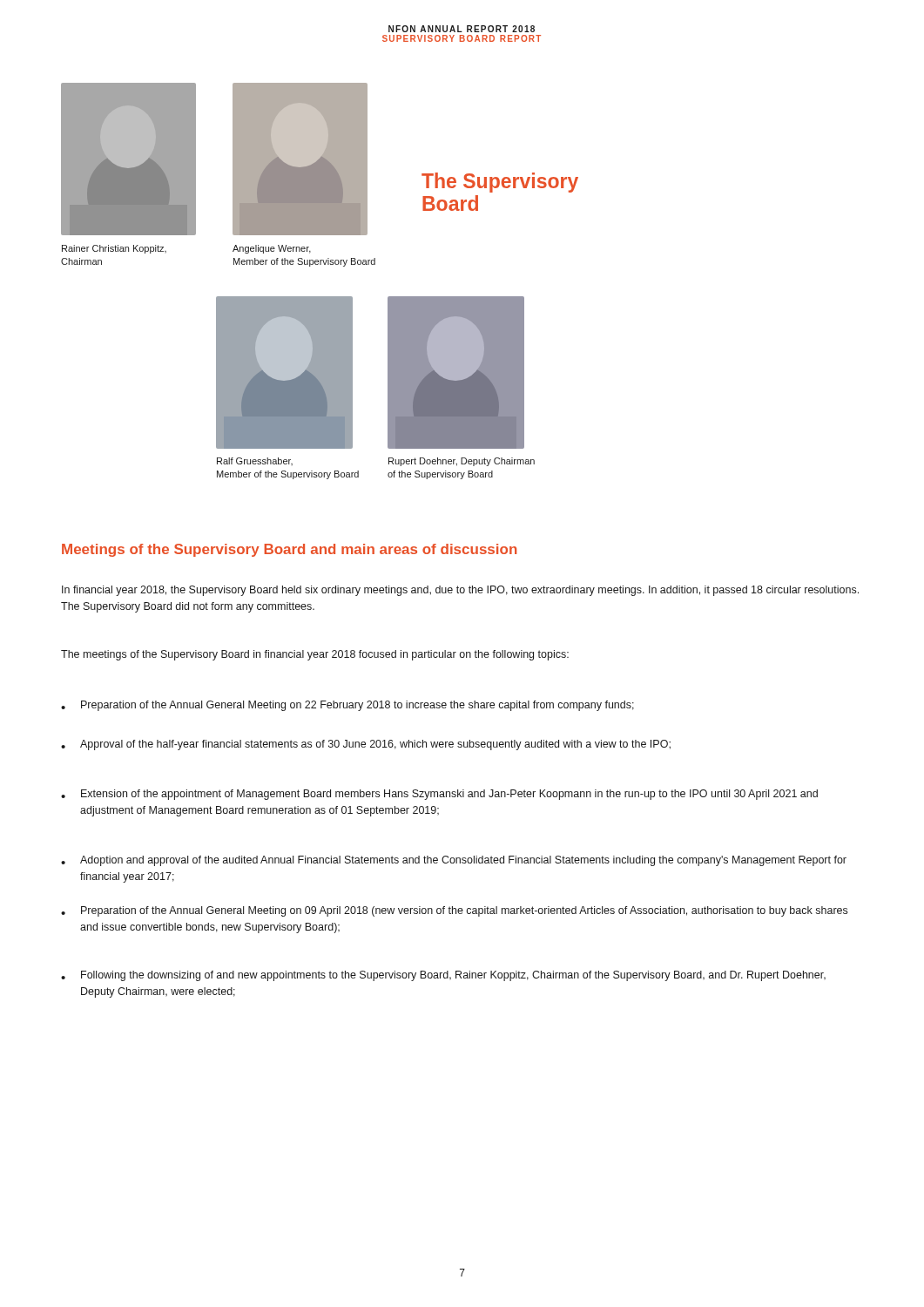
Task: Locate the list item containing "• Following the downsizing of and new"
Action: [x=462, y=984]
